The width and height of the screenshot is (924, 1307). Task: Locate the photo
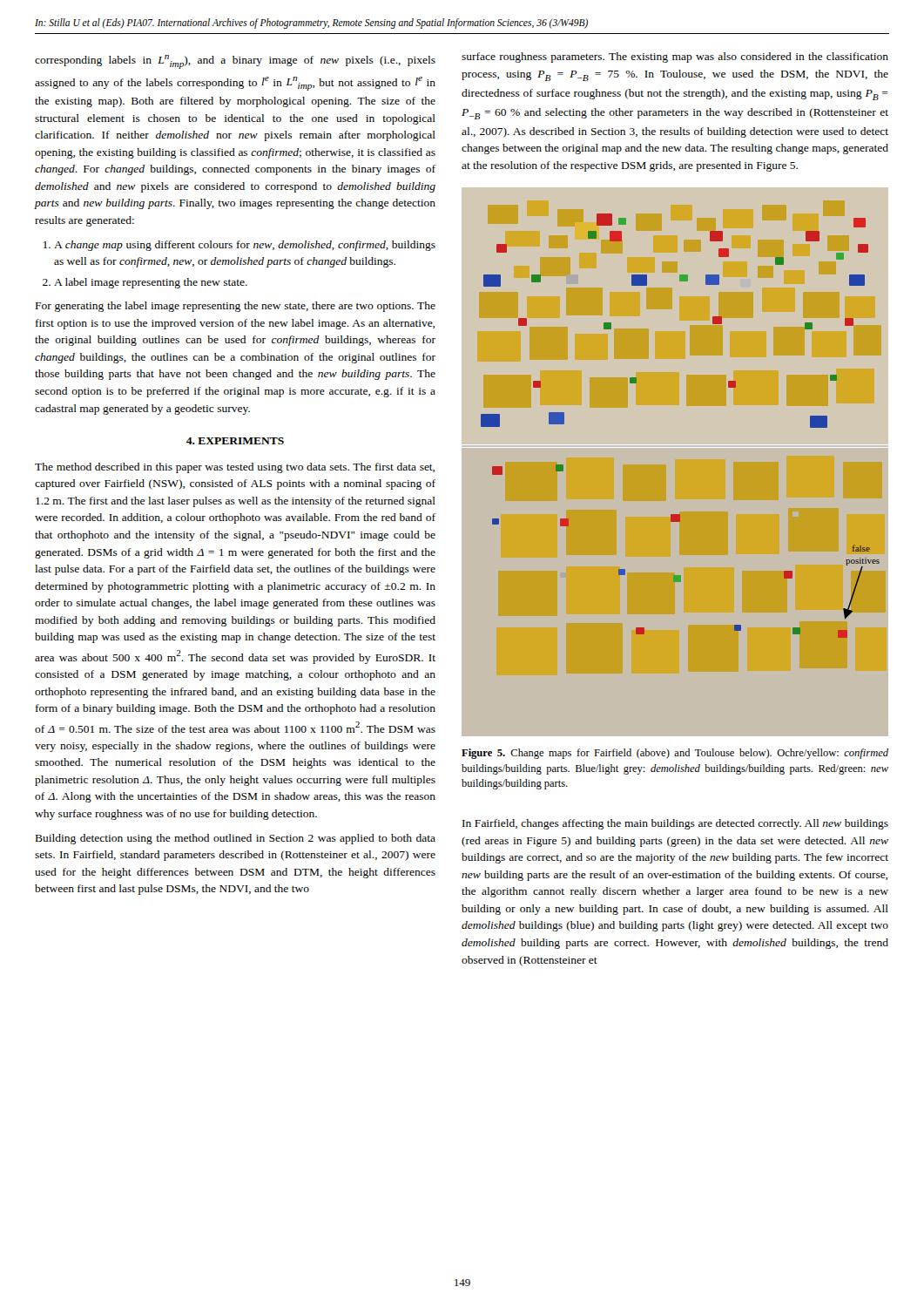click(675, 462)
